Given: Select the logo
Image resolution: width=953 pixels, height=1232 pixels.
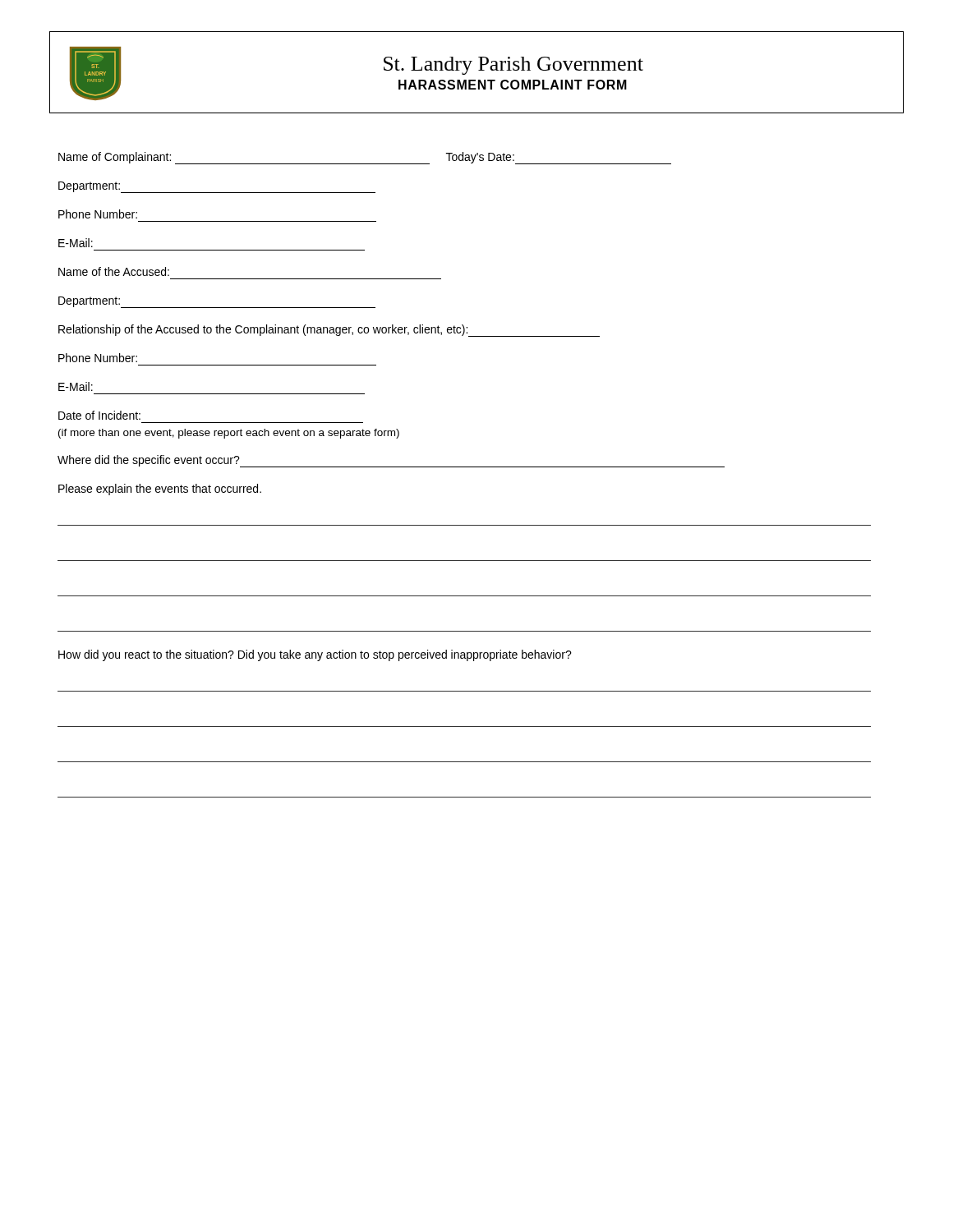Looking at the screenshot, I should [x=95, y=72].
